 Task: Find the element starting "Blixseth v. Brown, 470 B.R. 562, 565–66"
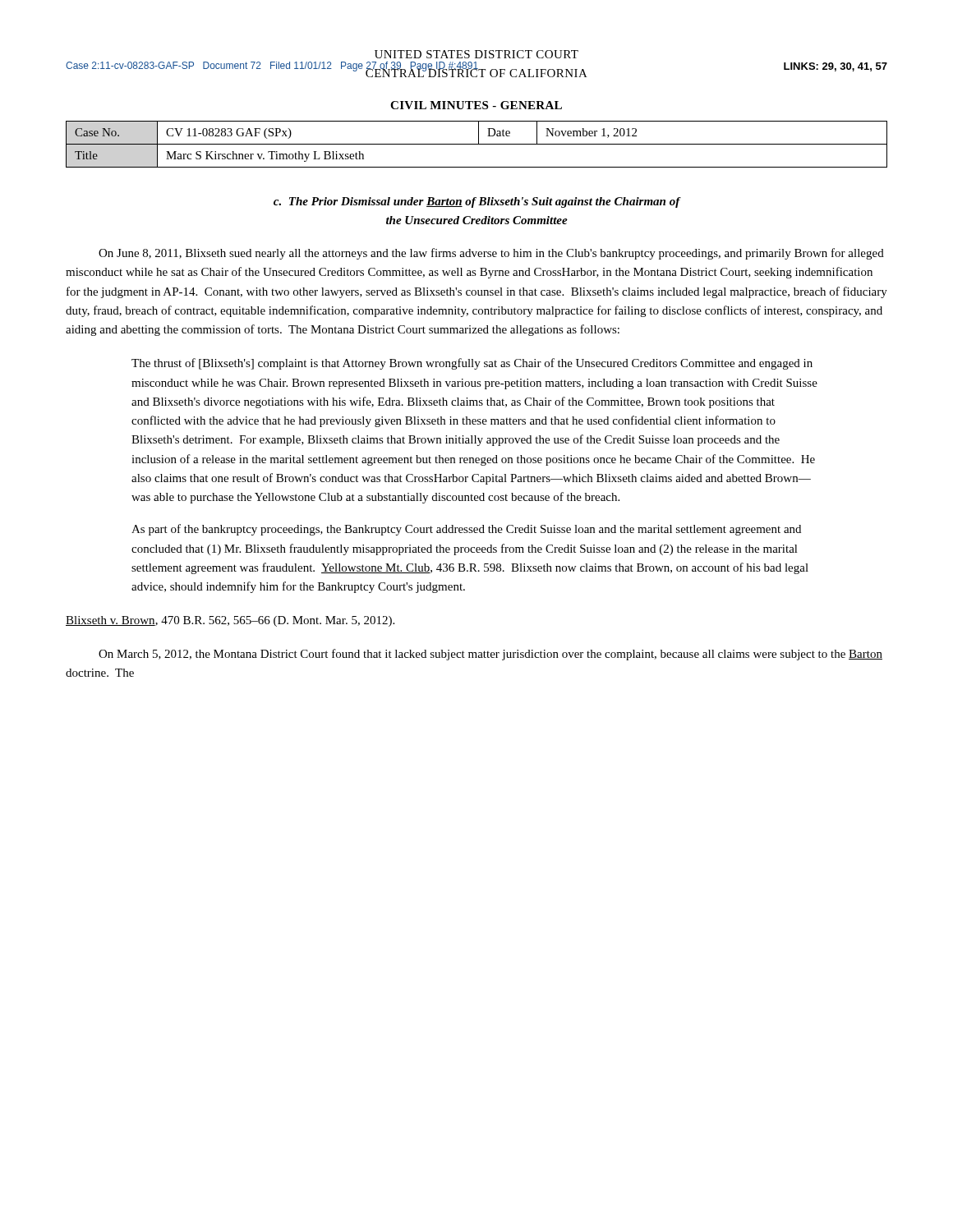231,620
